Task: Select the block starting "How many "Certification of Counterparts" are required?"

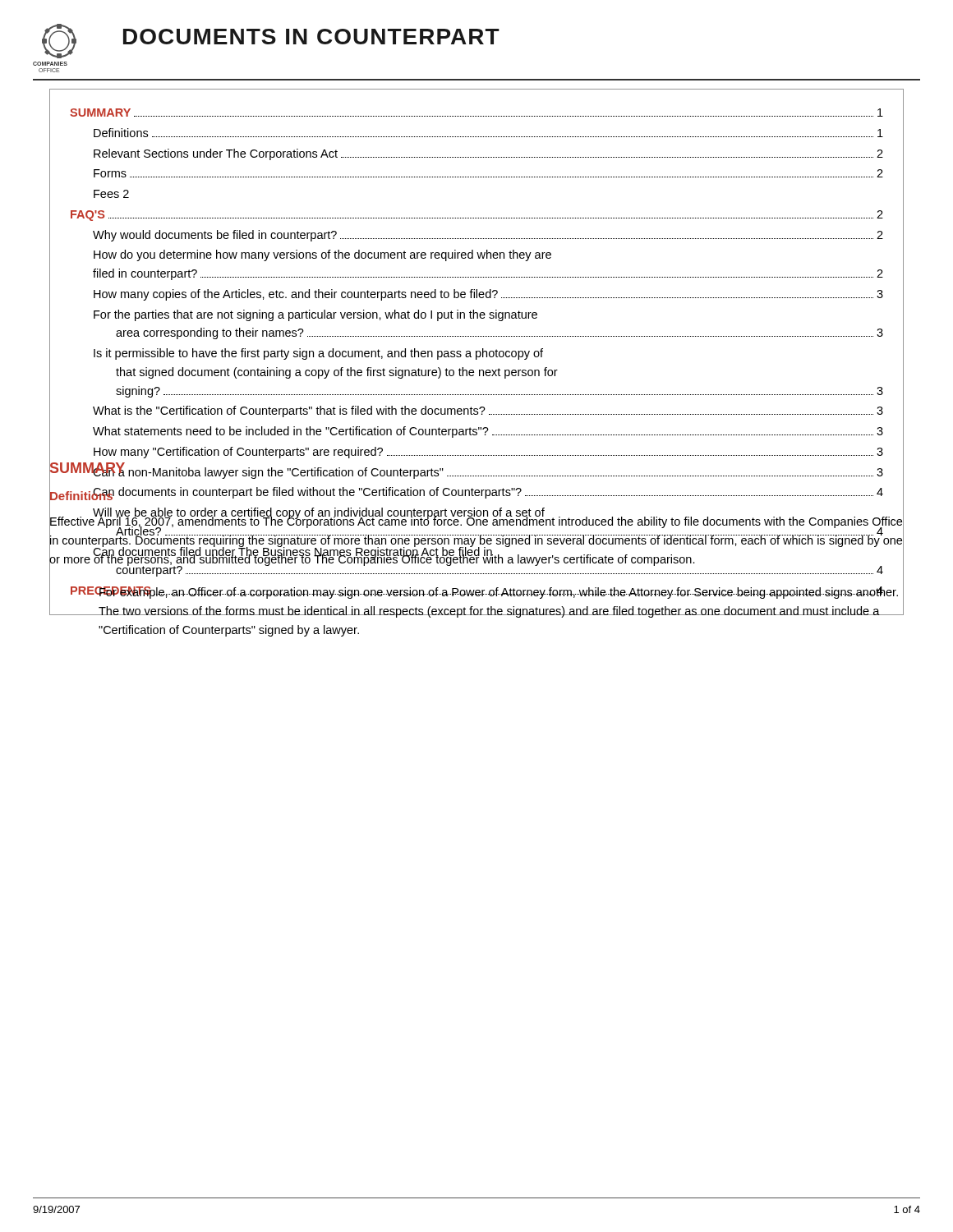Action: pos(488,452)
